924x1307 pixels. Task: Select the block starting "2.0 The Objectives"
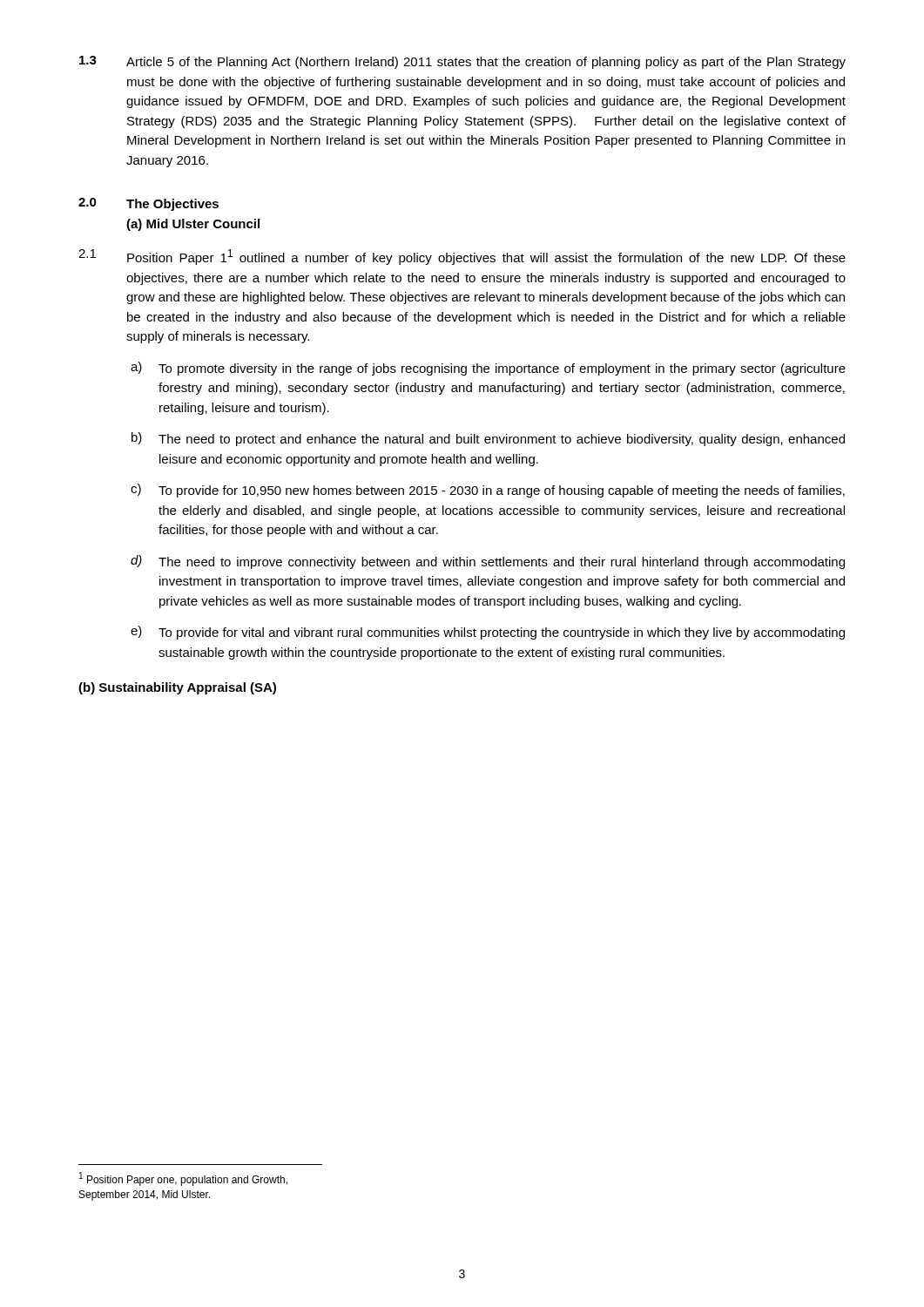pos(148,204)
